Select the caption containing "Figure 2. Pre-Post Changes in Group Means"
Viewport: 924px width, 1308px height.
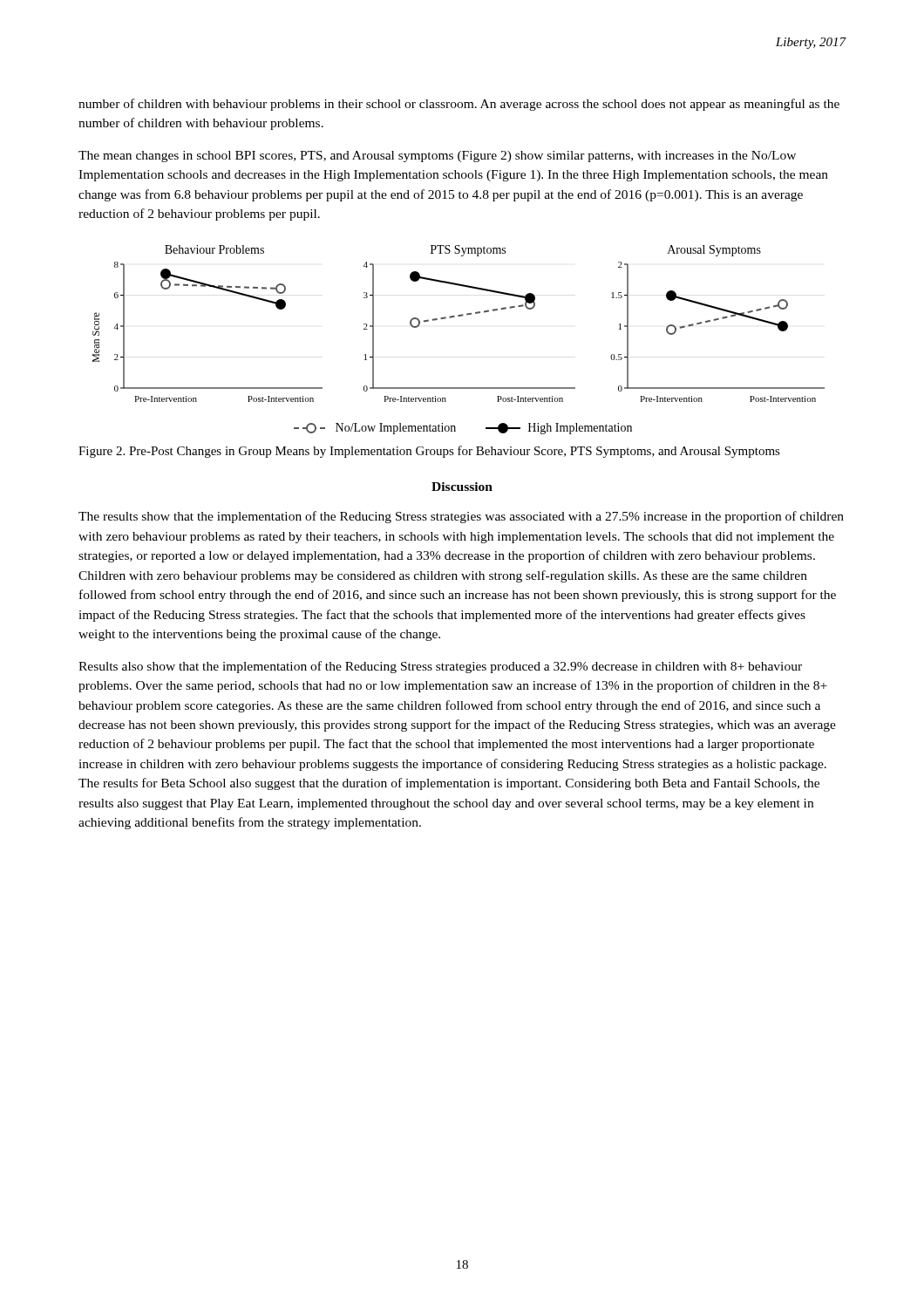click(429, 451)
